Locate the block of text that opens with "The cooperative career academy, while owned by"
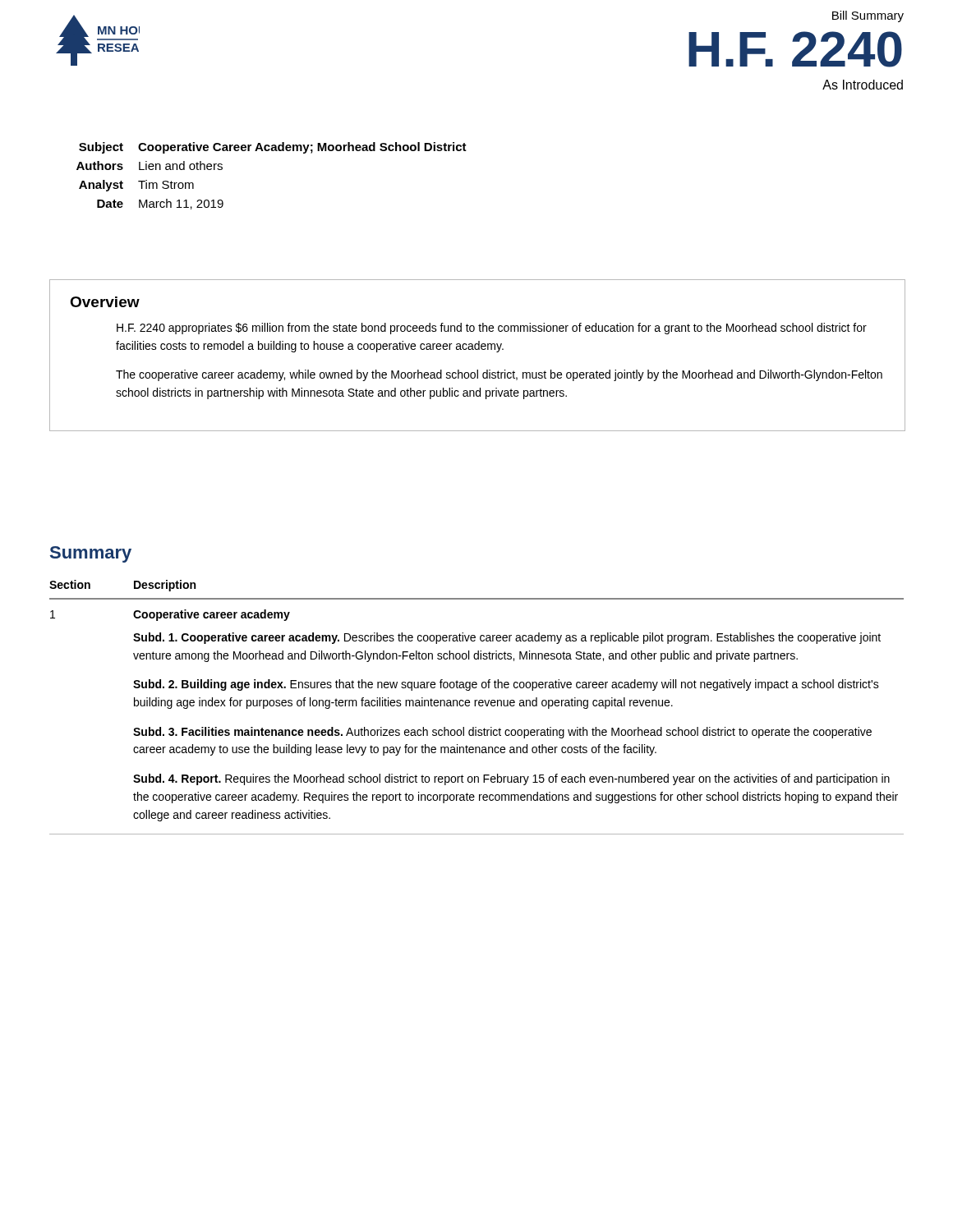Viewport: 953px width, 1232px height. coord(499,384)
